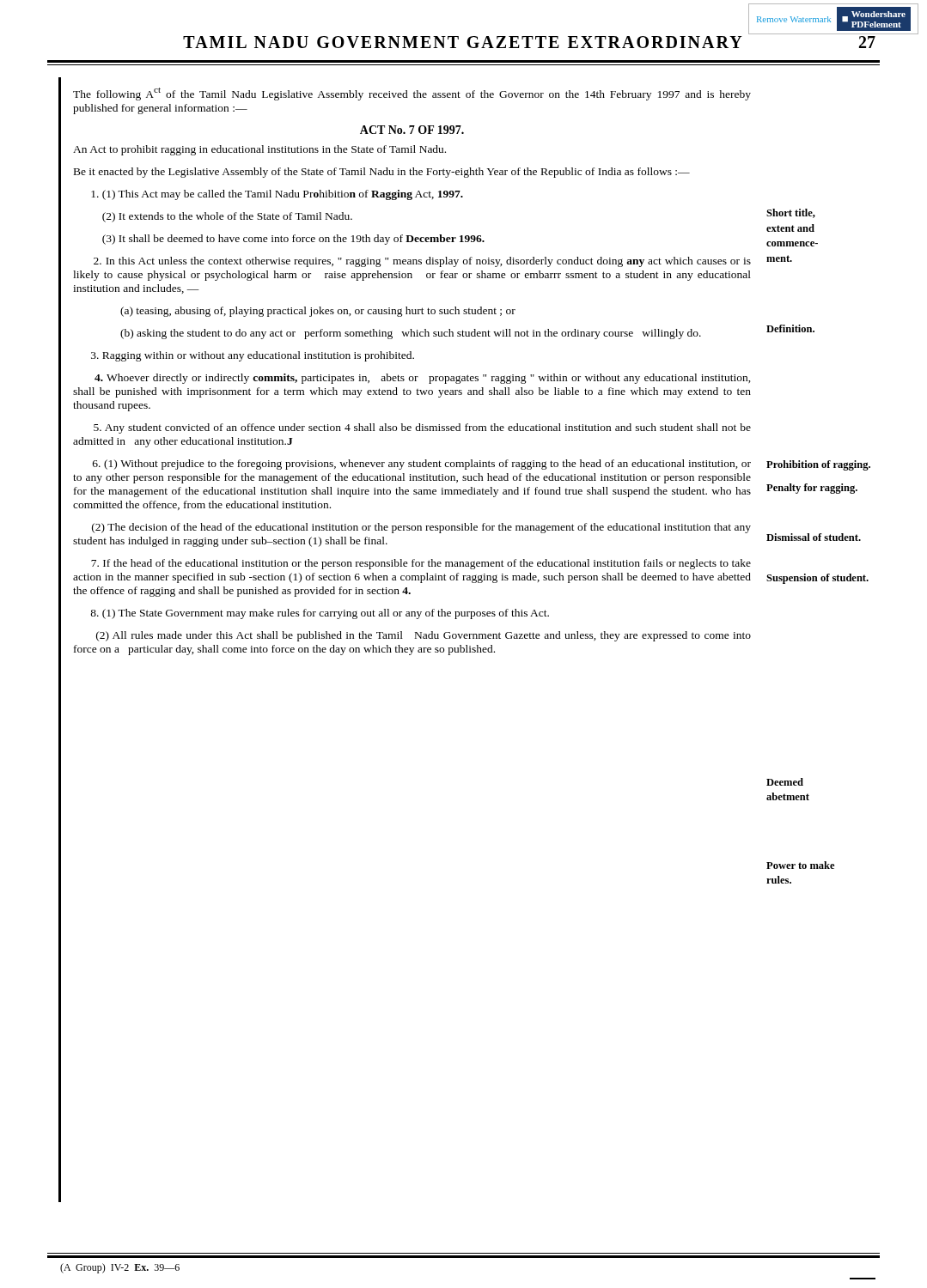Point to the block beginning "(2) All rules made under this"
This screenshot has height=1288, width=927.
point(412,641)
